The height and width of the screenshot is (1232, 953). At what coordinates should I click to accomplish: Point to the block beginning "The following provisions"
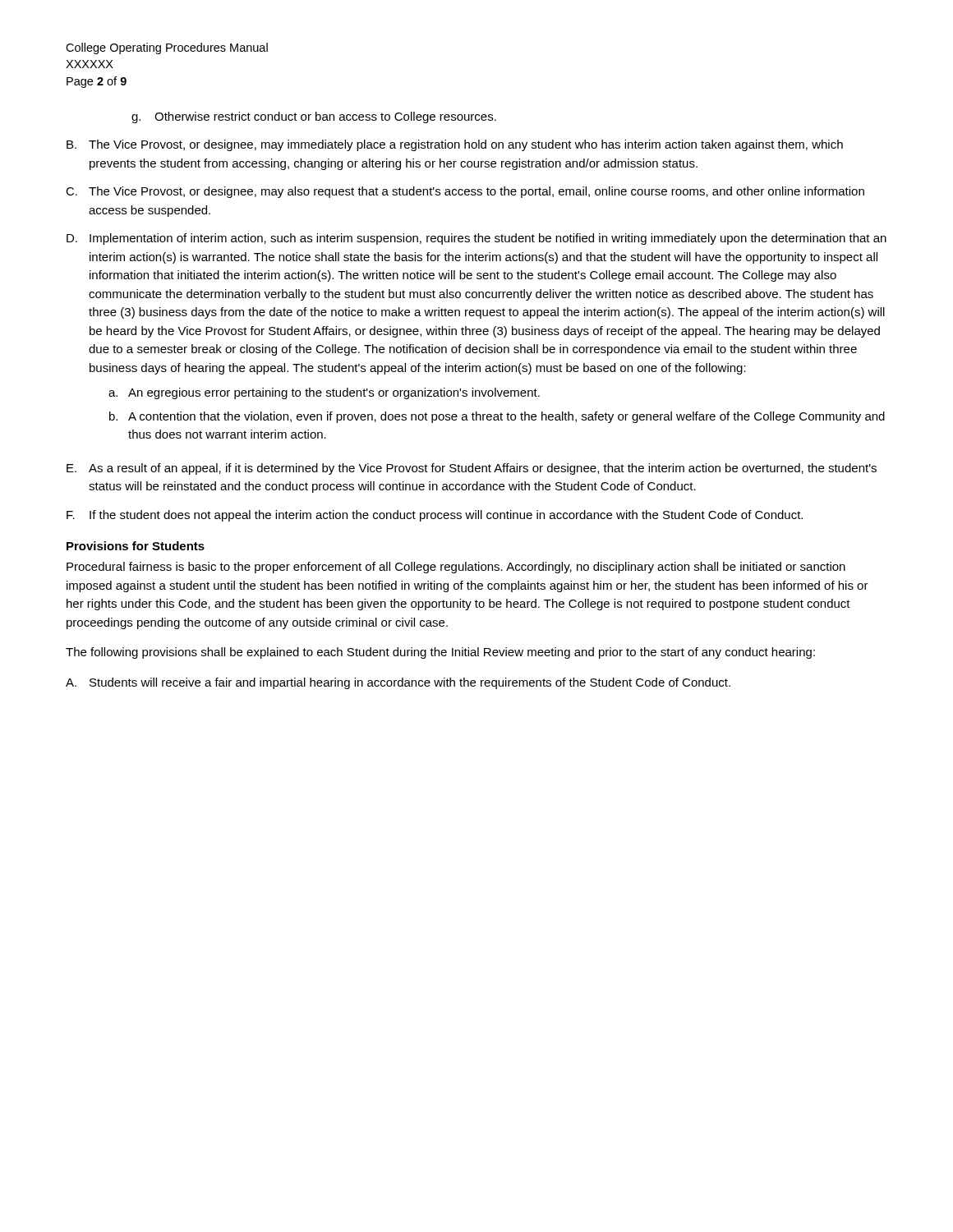coord(441,652)
